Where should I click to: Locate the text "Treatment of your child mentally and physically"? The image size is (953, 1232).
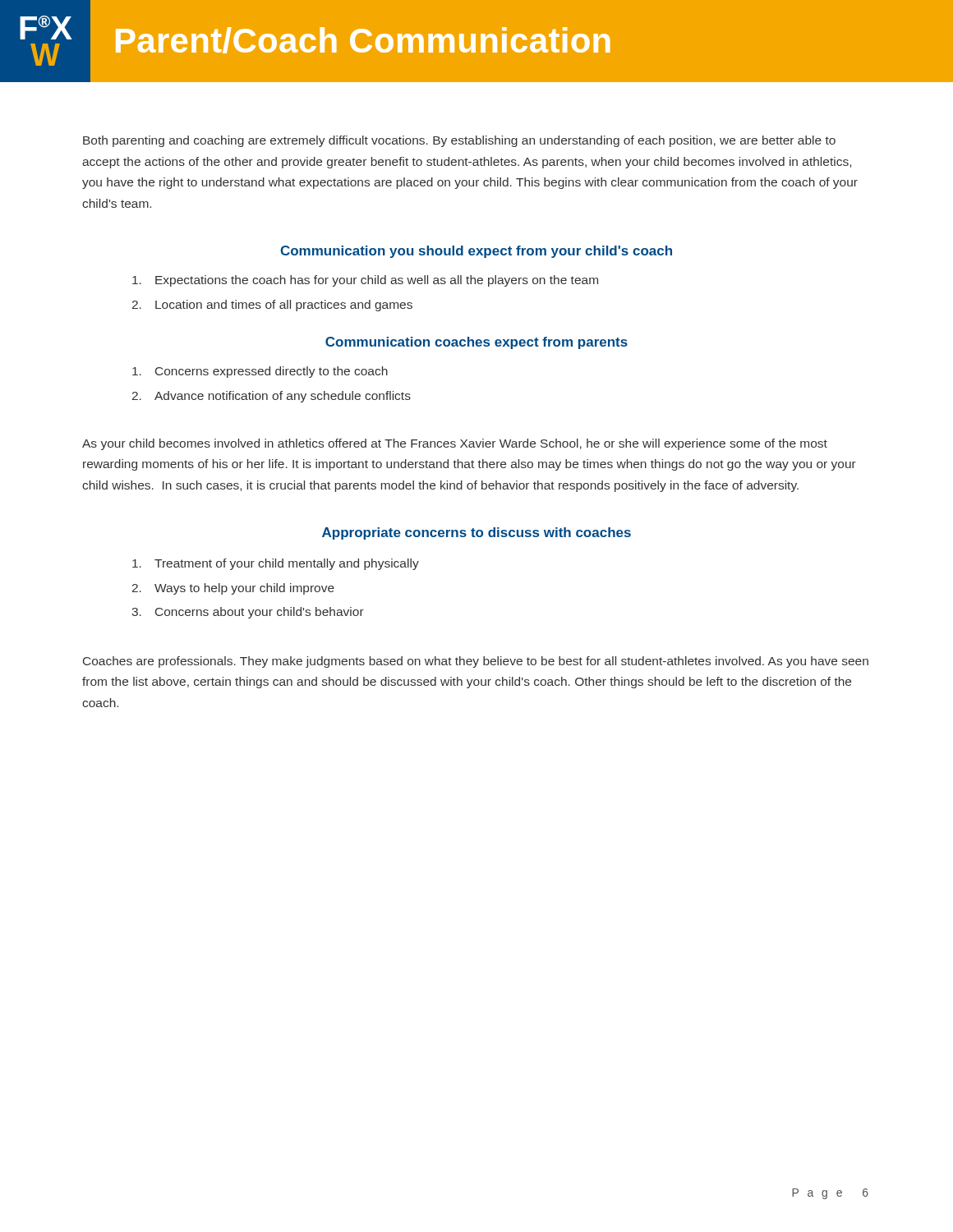tap(275, 563)
